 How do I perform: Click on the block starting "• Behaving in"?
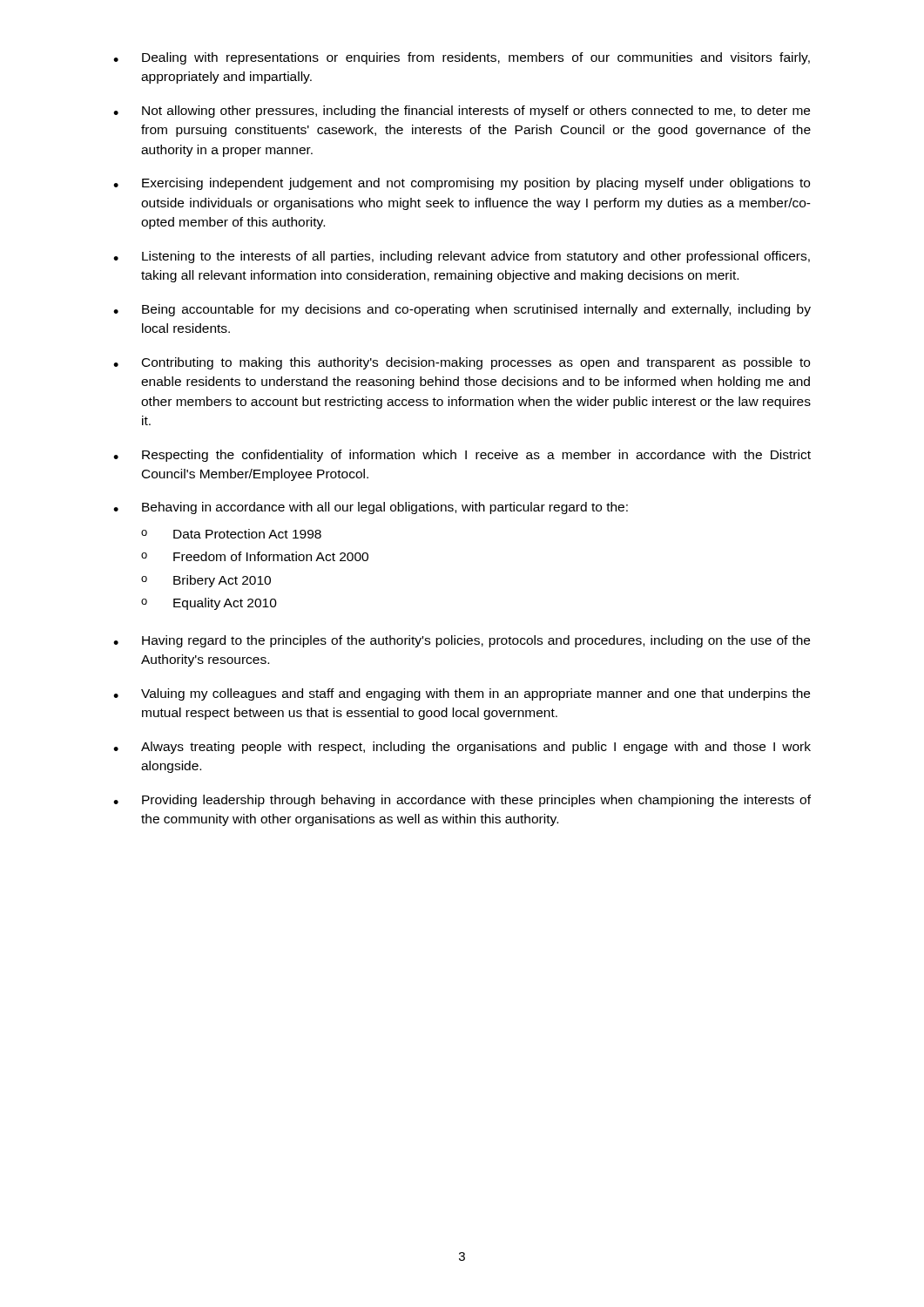point(371,508)
